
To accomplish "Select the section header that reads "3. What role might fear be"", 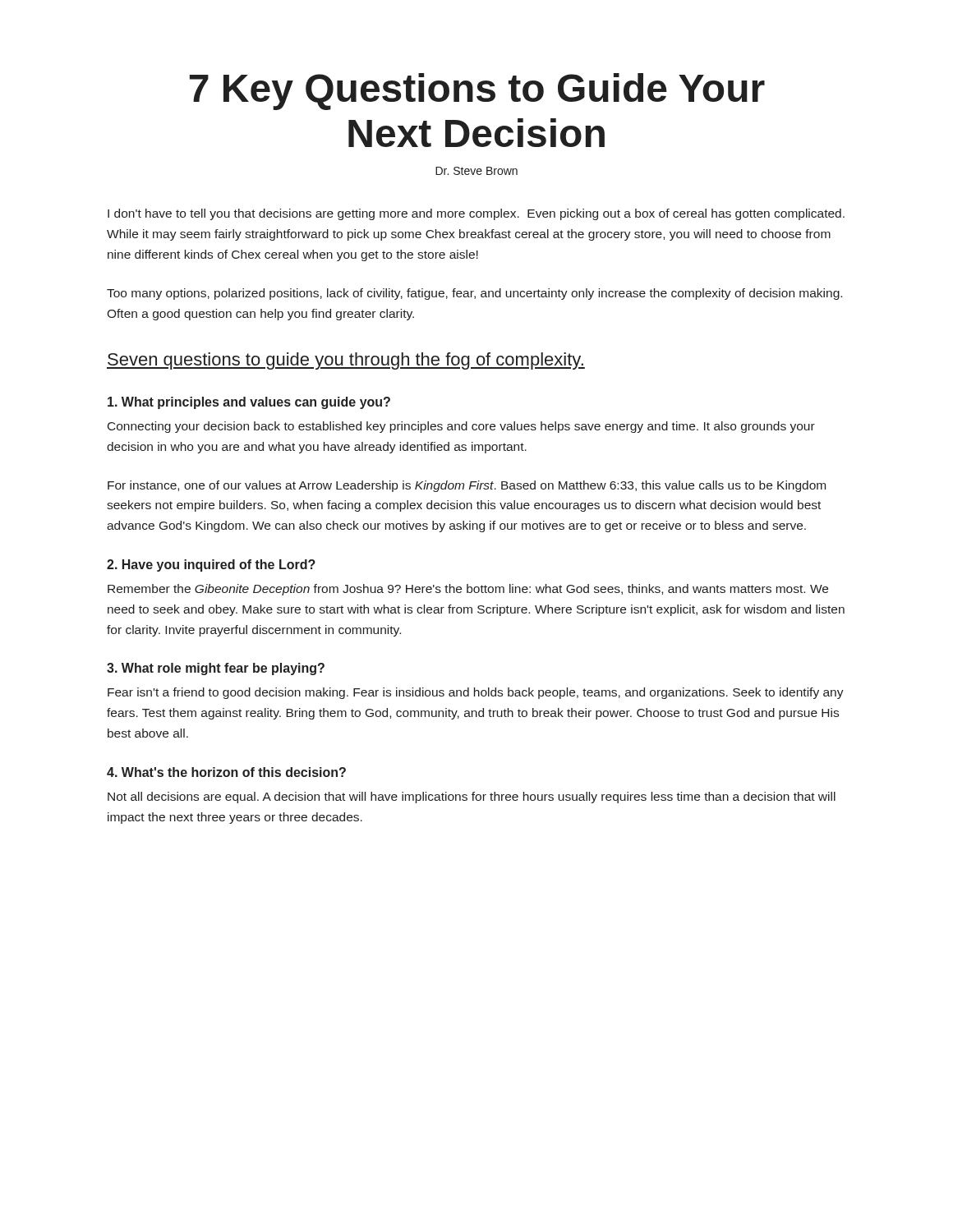I will pyautogui.click(x=216, y=668).
